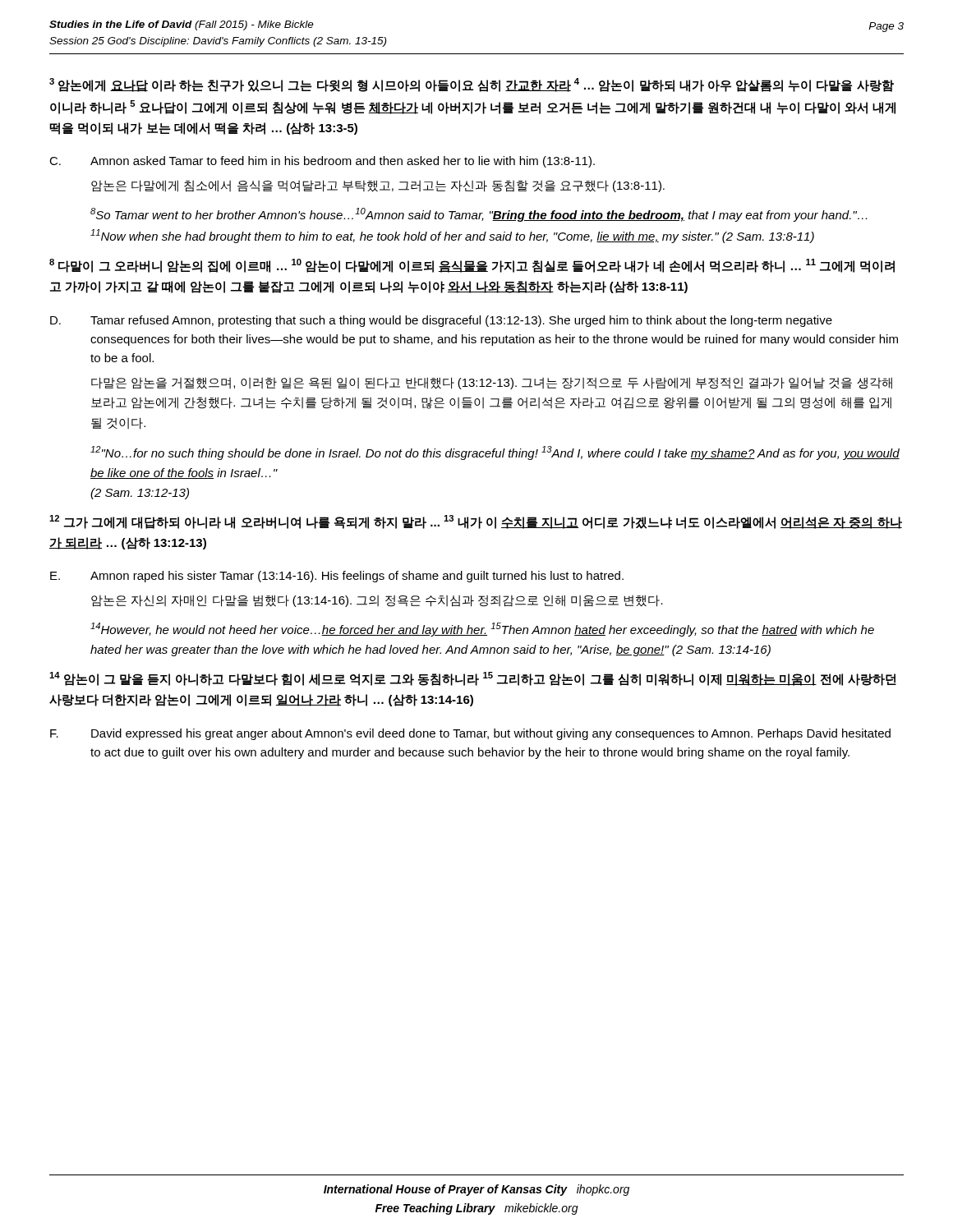Viewport: 953px width, 1232px height.
Task: Click on the passage starting "F. David expressed his great anger"
Action: click(476, 743)
